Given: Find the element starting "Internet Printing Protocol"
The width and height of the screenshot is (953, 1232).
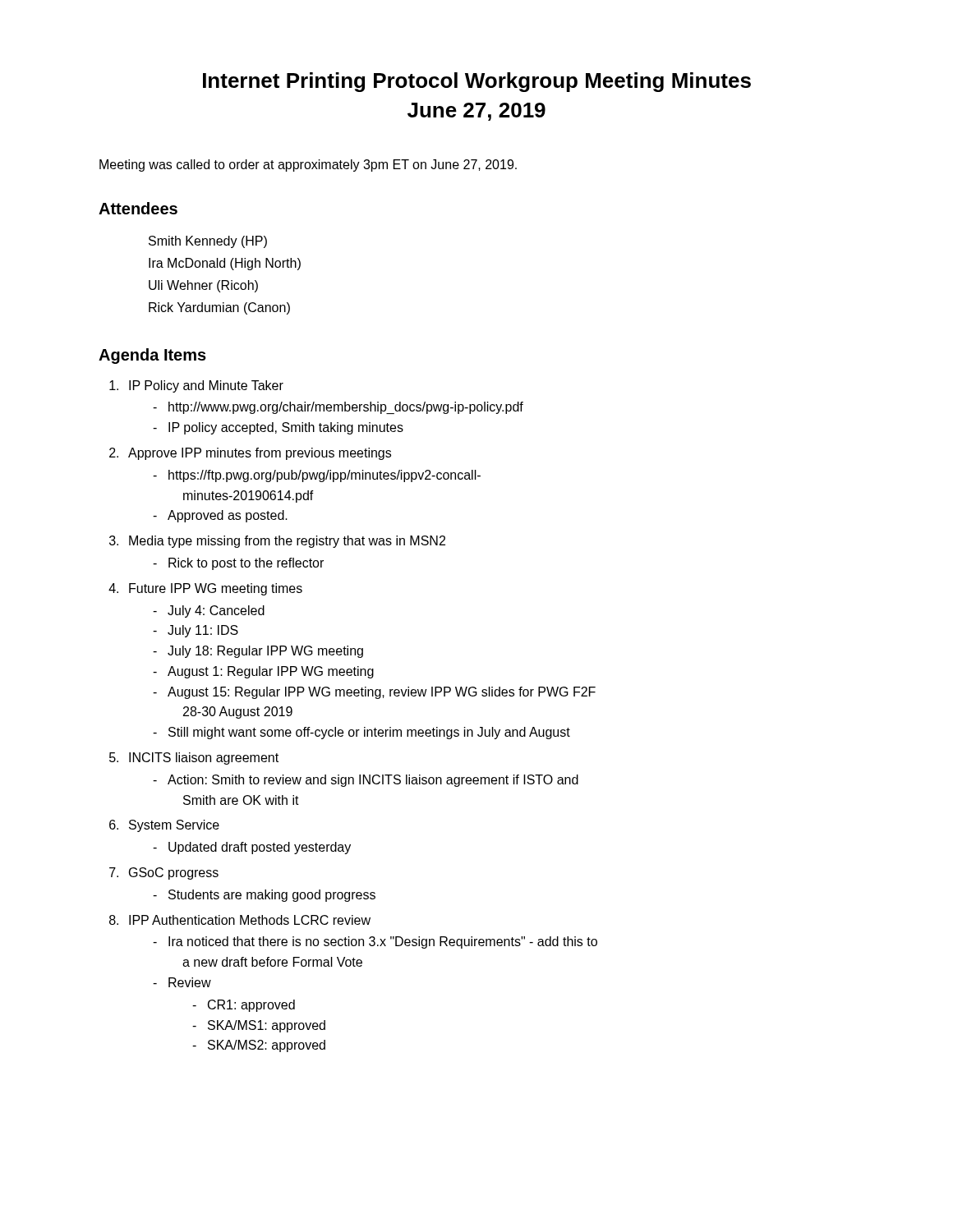Looking at the screenshot, I should pos(476,96).
